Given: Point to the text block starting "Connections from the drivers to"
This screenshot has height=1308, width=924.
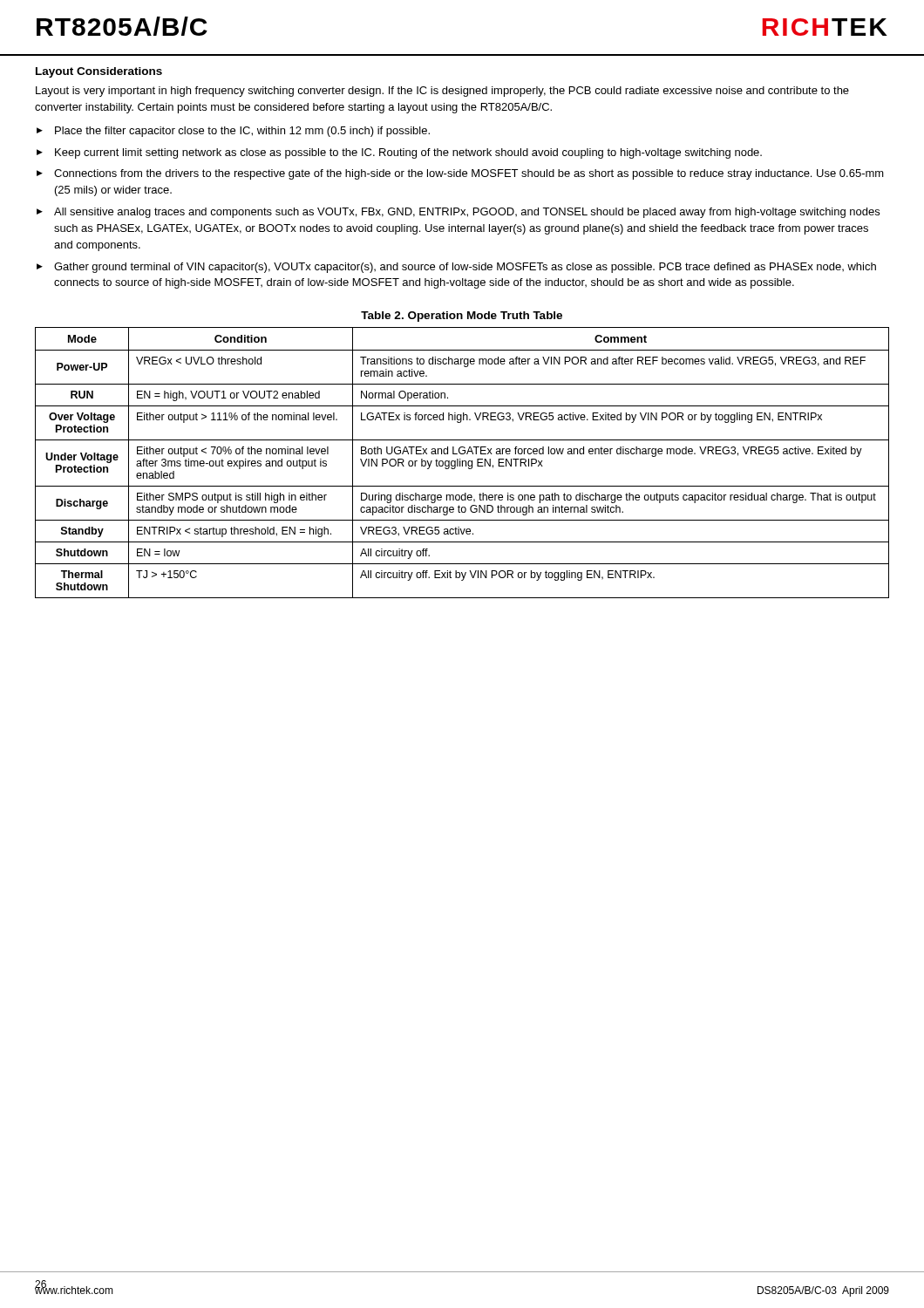Looking at the screenshot, I should [x=469, y=182].
